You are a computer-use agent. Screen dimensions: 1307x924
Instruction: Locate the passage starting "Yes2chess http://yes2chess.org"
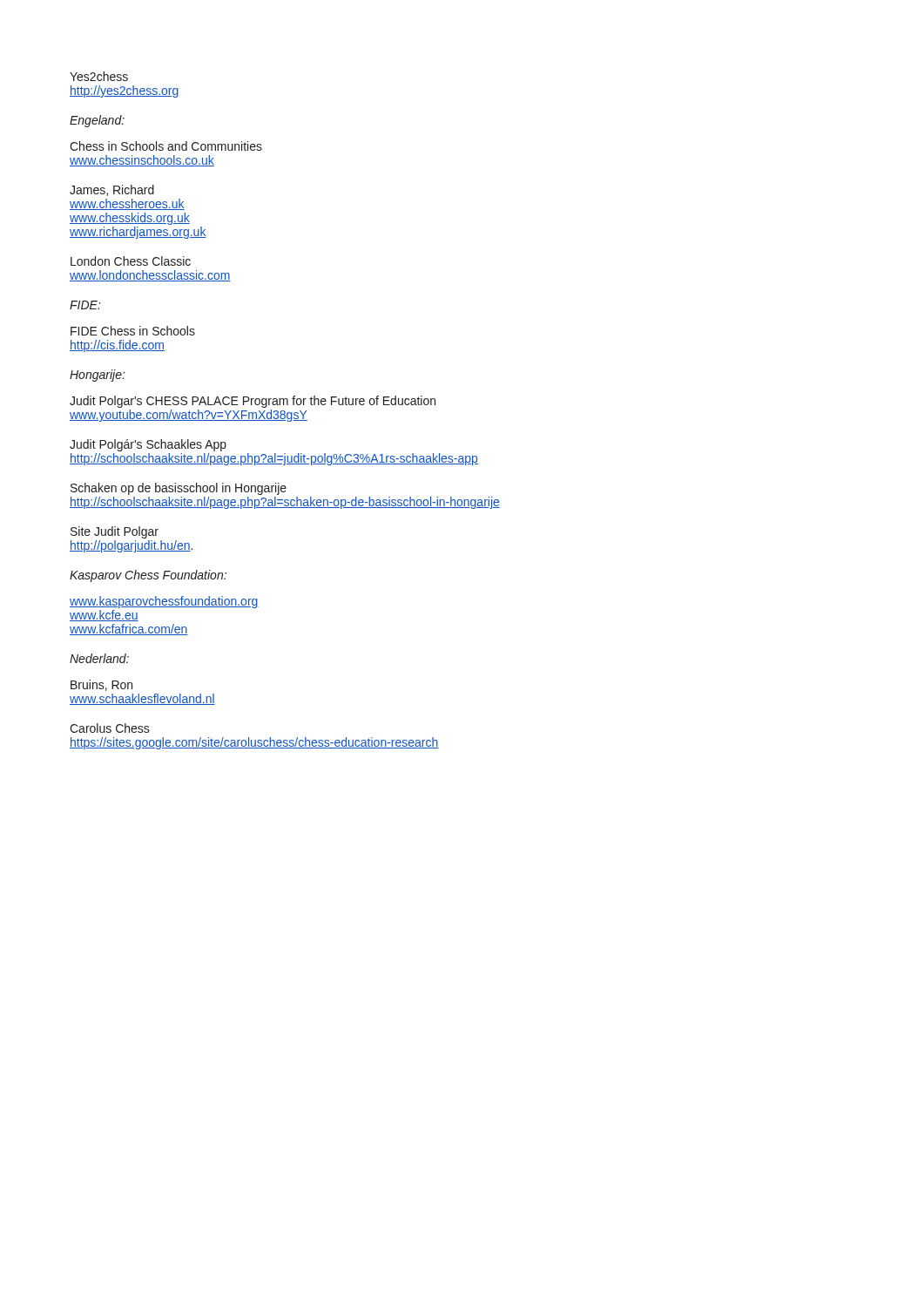click(124, 84)
